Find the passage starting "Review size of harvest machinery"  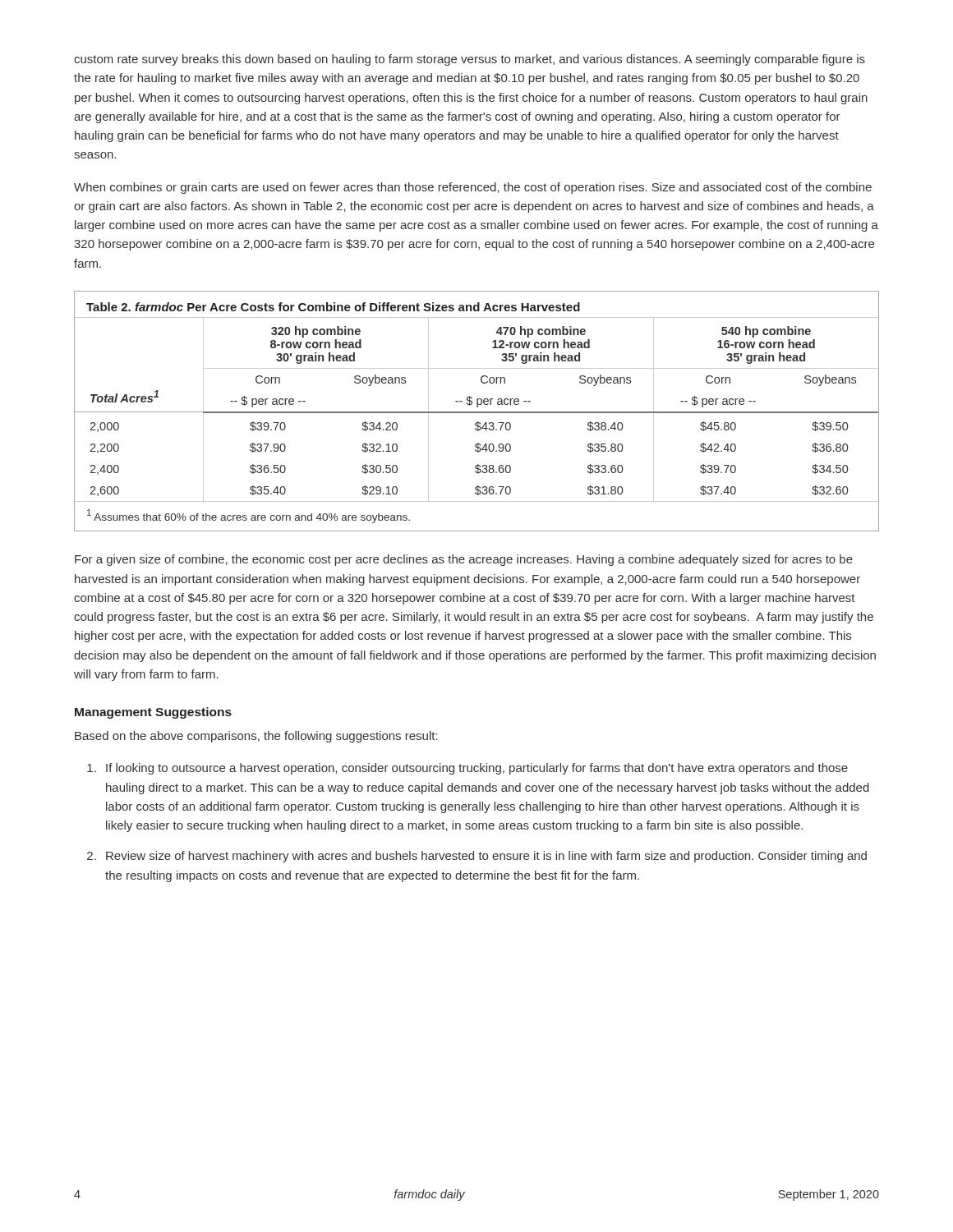486,865
